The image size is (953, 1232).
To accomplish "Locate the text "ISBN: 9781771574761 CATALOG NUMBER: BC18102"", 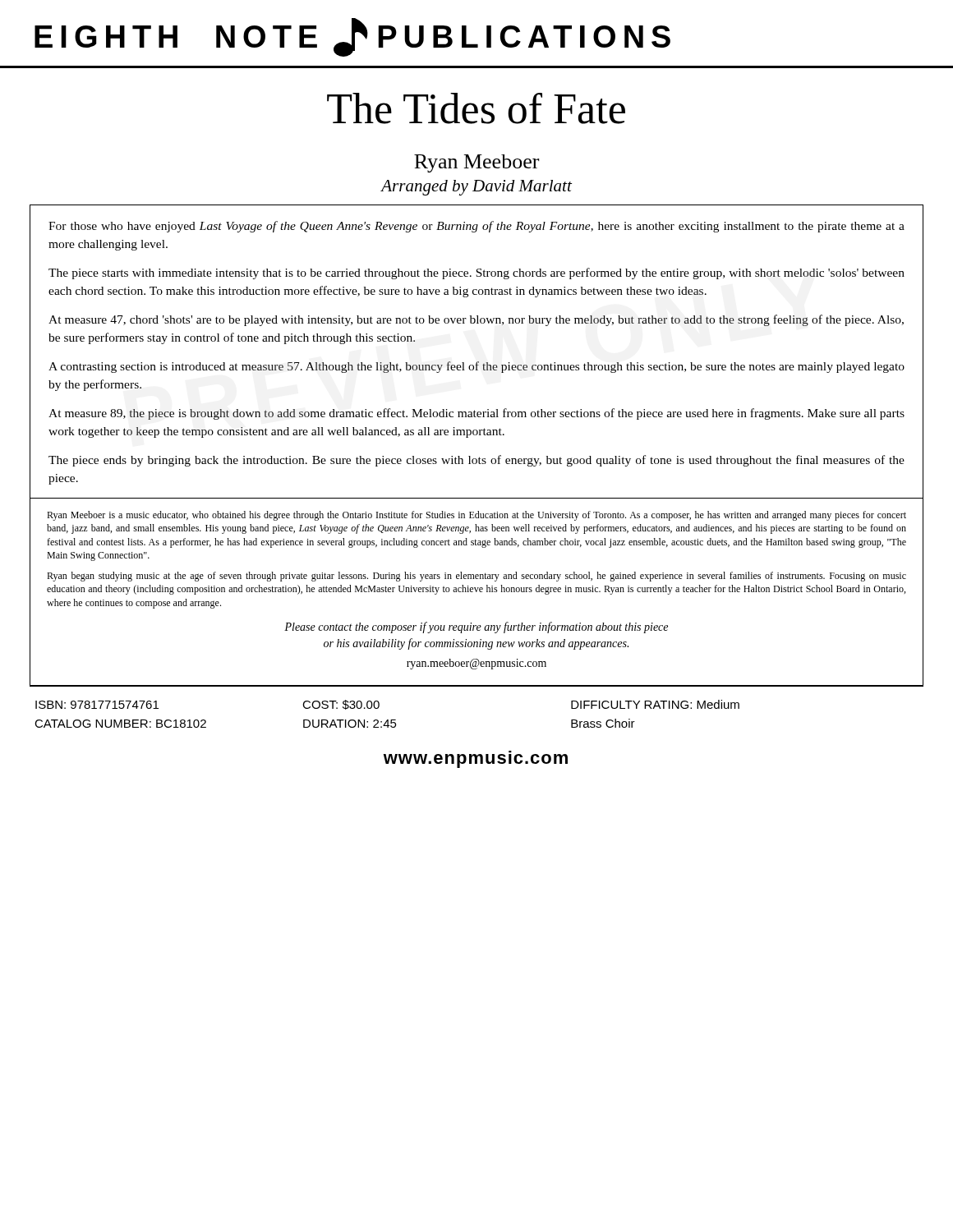I will pos(121,714).
